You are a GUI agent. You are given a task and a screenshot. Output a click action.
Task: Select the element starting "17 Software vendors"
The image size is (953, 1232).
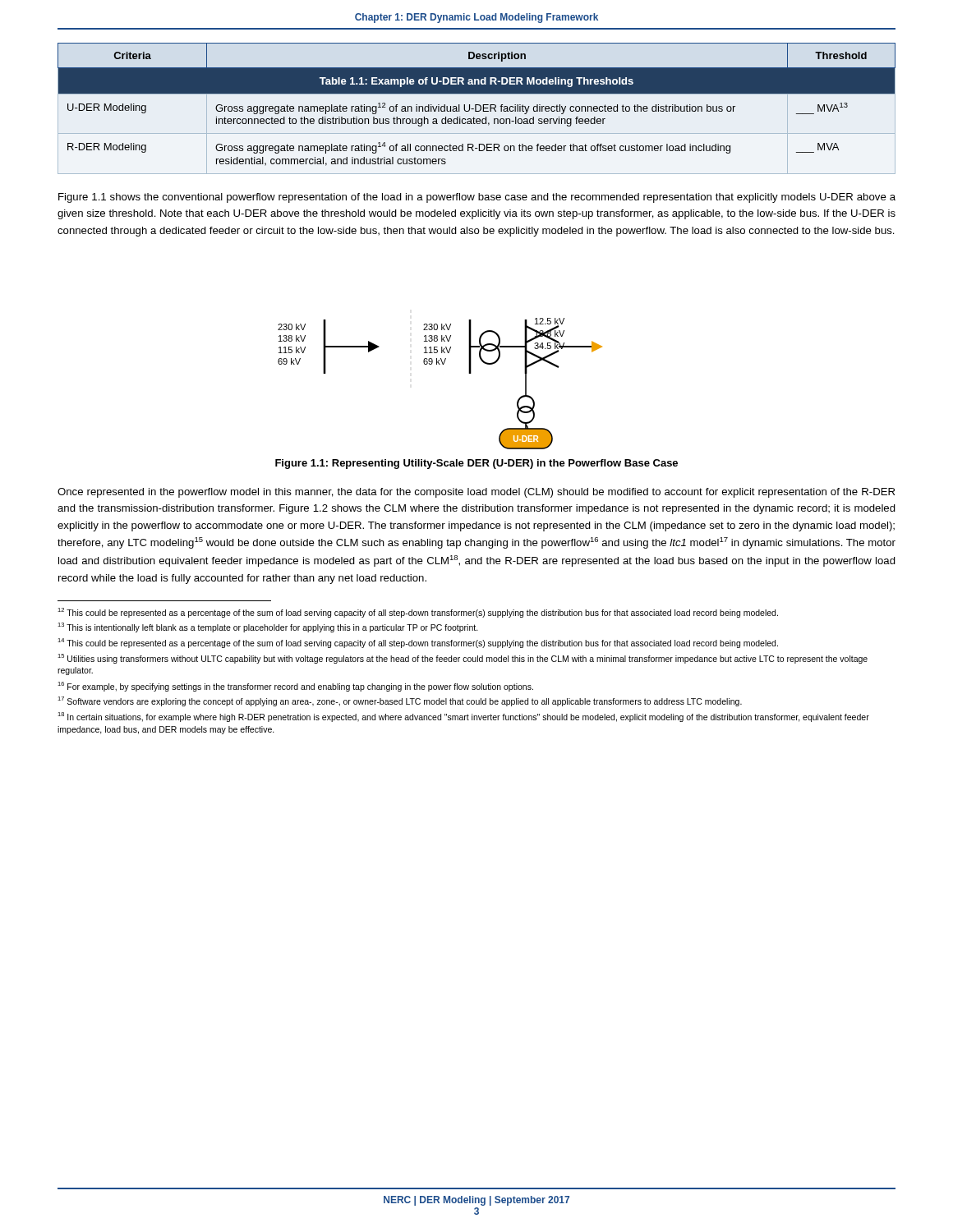pyautogui.click(x=400, y=701)
